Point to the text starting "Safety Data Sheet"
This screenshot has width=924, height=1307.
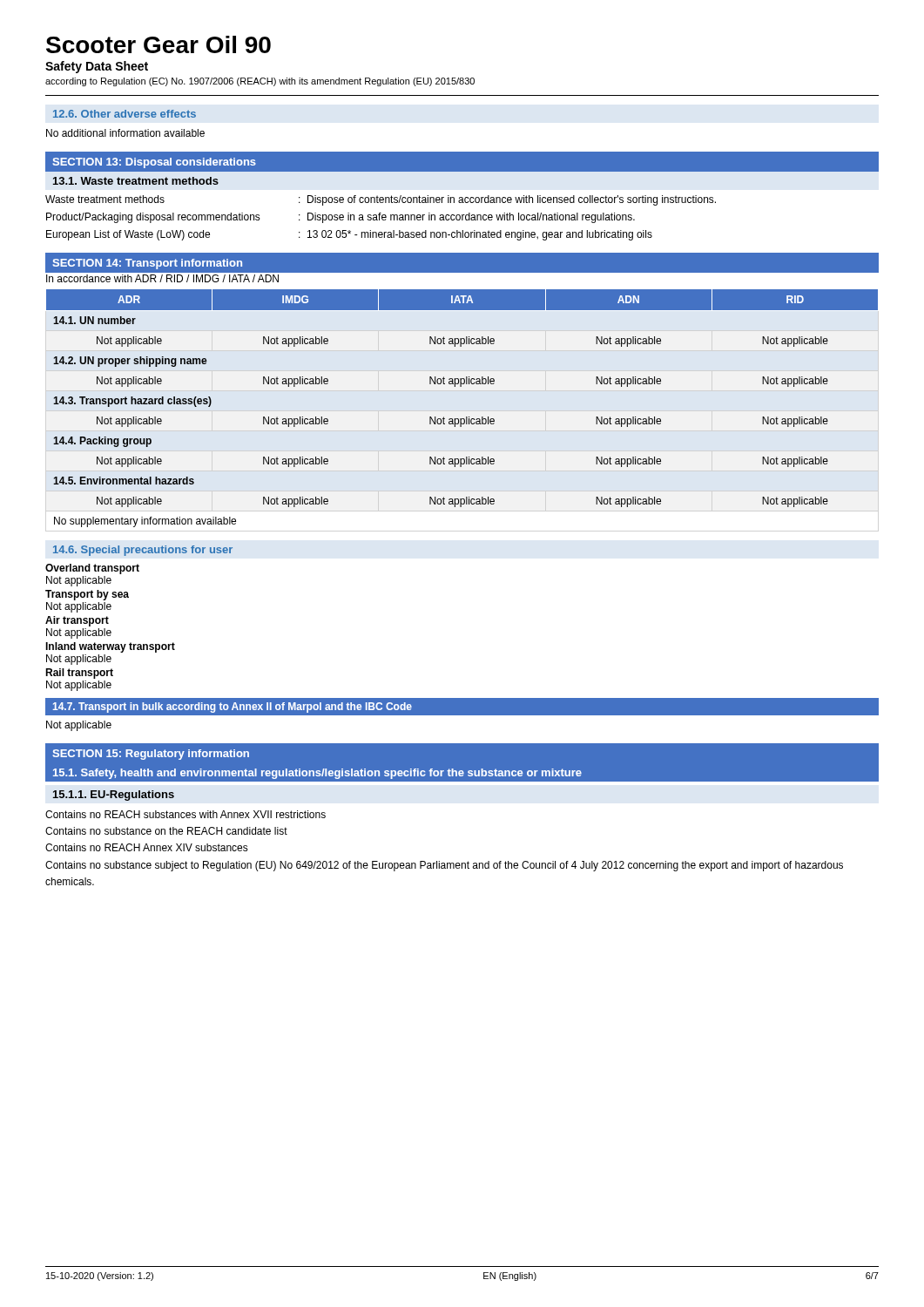(x=462, y=66)
